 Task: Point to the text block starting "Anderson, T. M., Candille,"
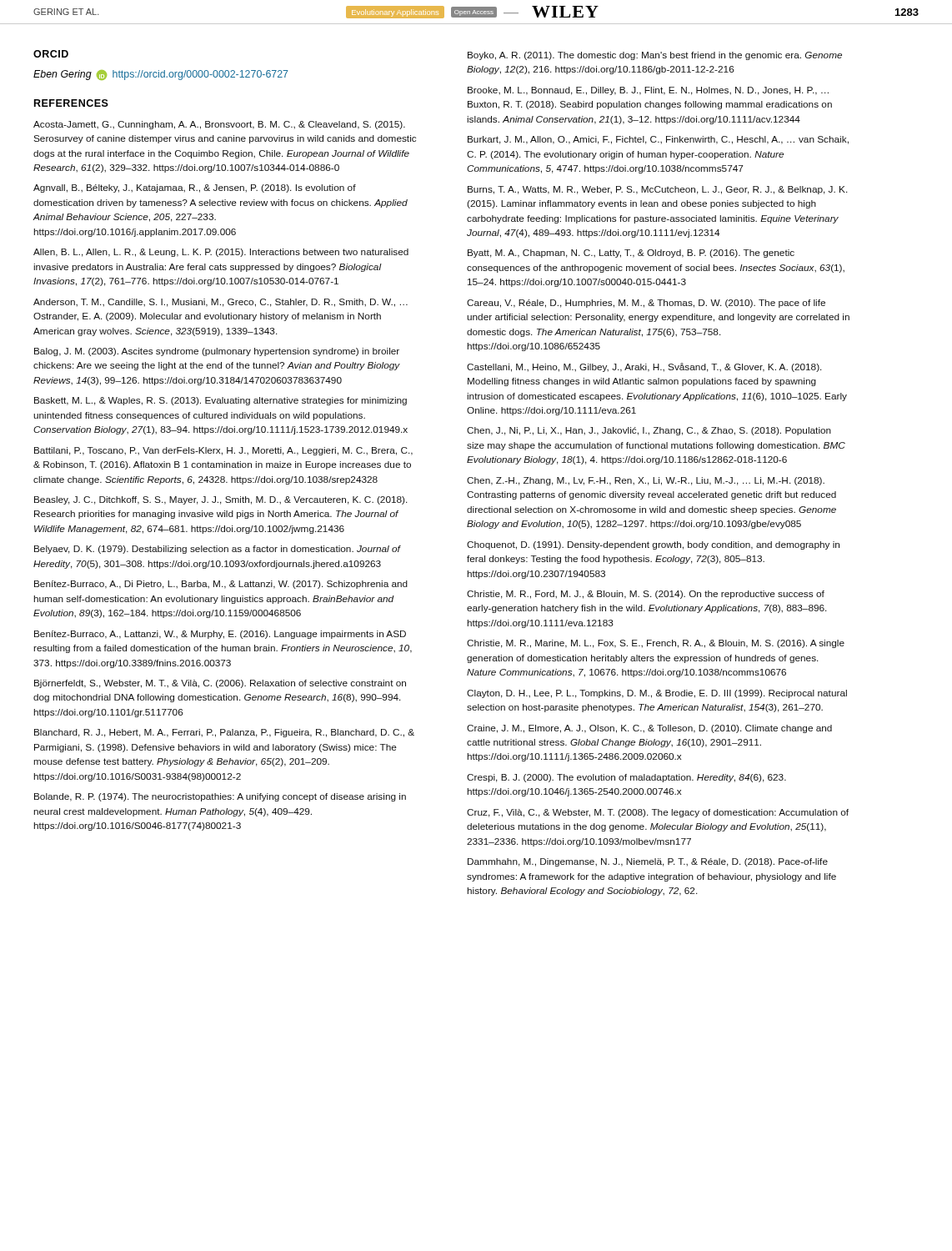[221, 316]
